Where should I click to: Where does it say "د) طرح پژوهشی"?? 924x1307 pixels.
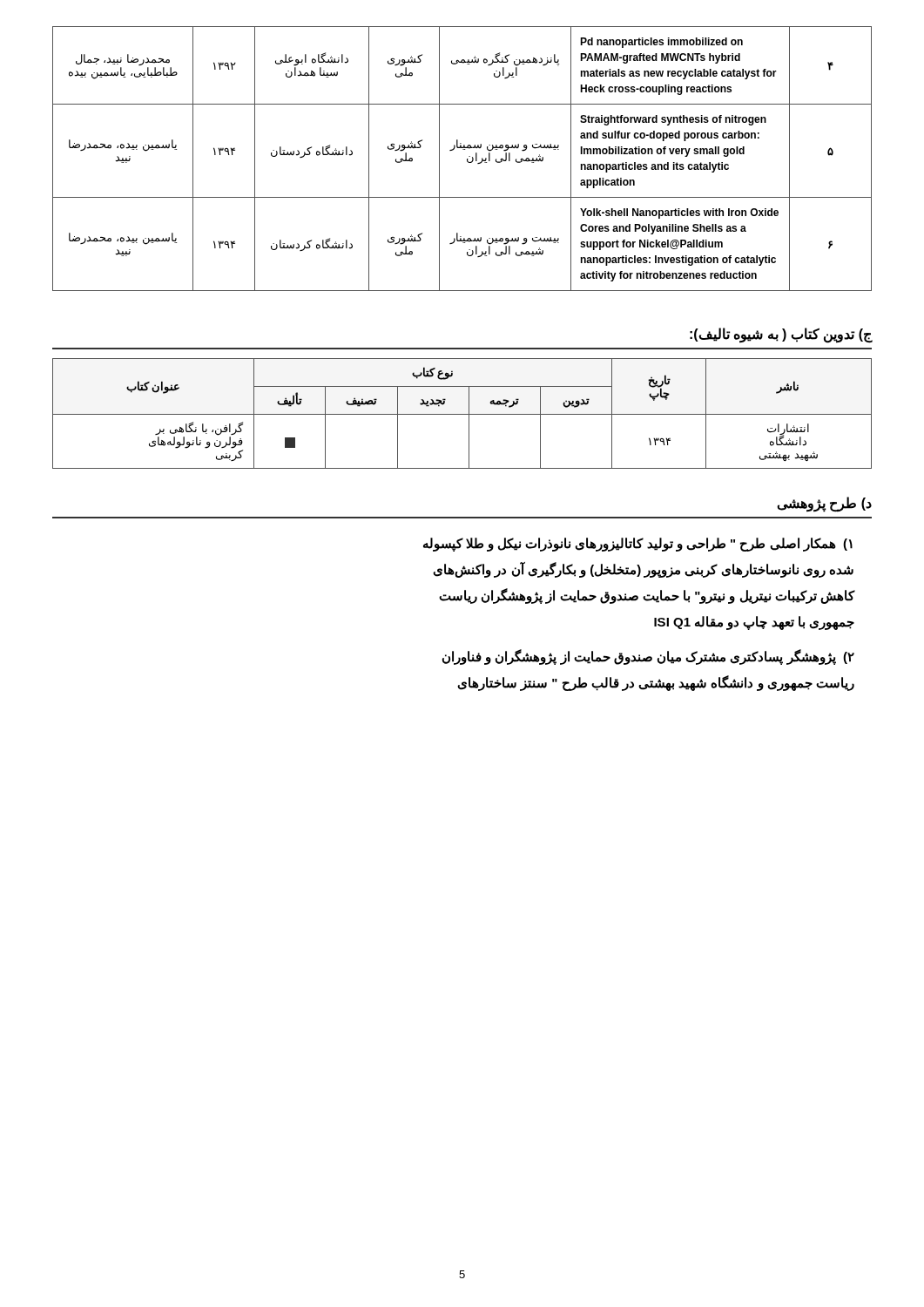pos(824,503)
